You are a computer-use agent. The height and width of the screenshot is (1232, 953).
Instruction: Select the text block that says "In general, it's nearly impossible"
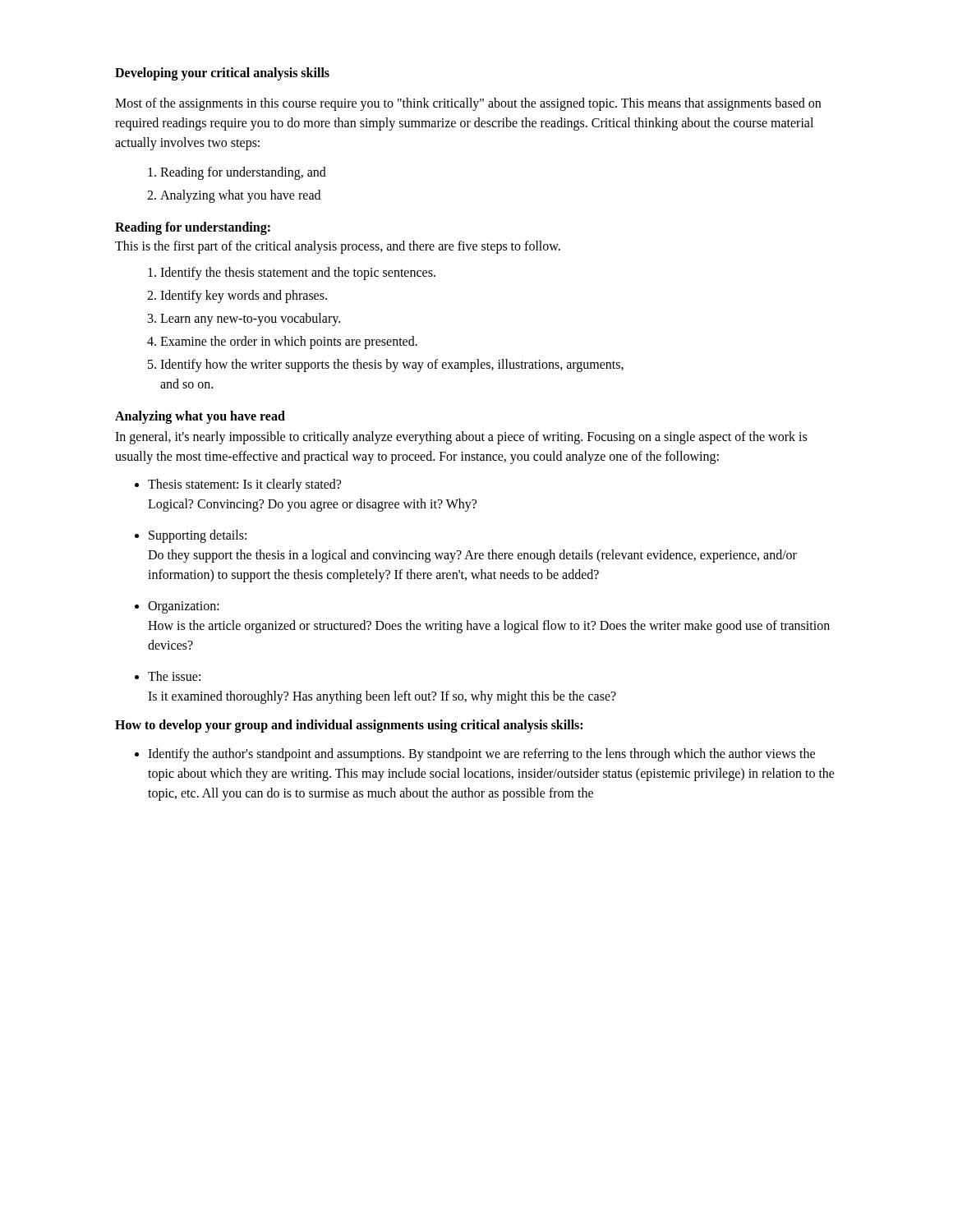click(461, 446)
